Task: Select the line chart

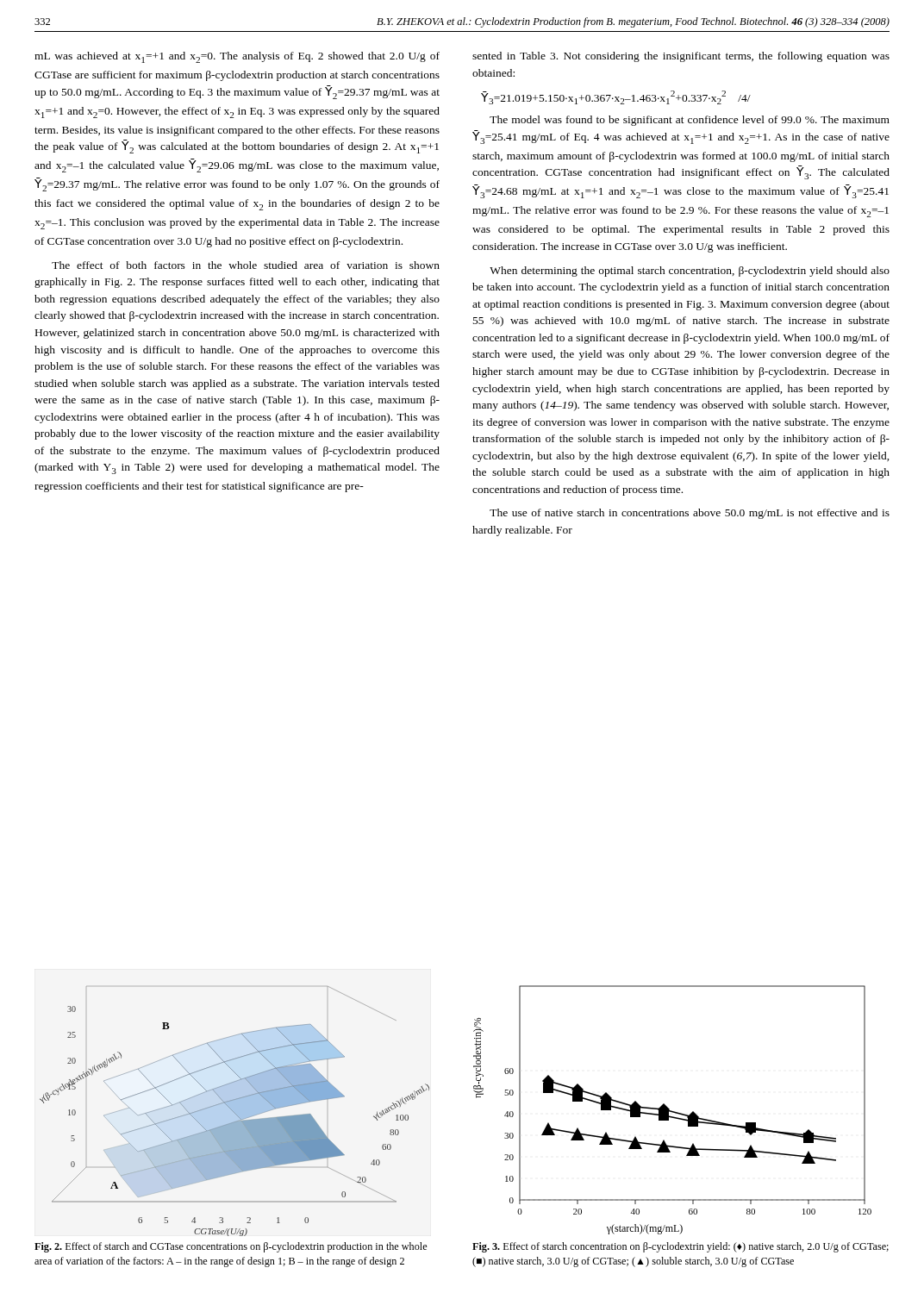Action: coord(677,1107)
